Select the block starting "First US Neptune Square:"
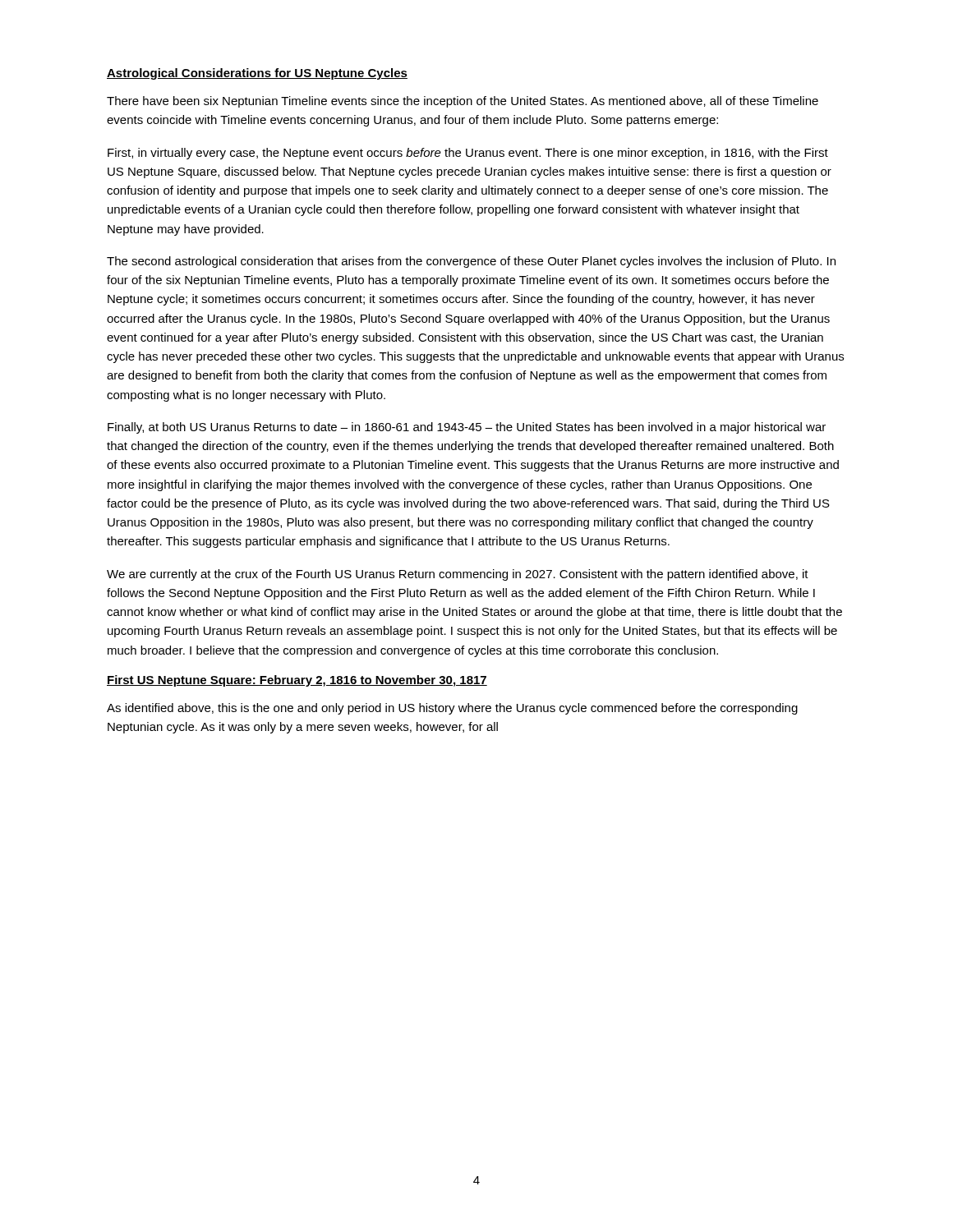The width and height of the screenshot is (953, 1232). click(x=297, y=679)
